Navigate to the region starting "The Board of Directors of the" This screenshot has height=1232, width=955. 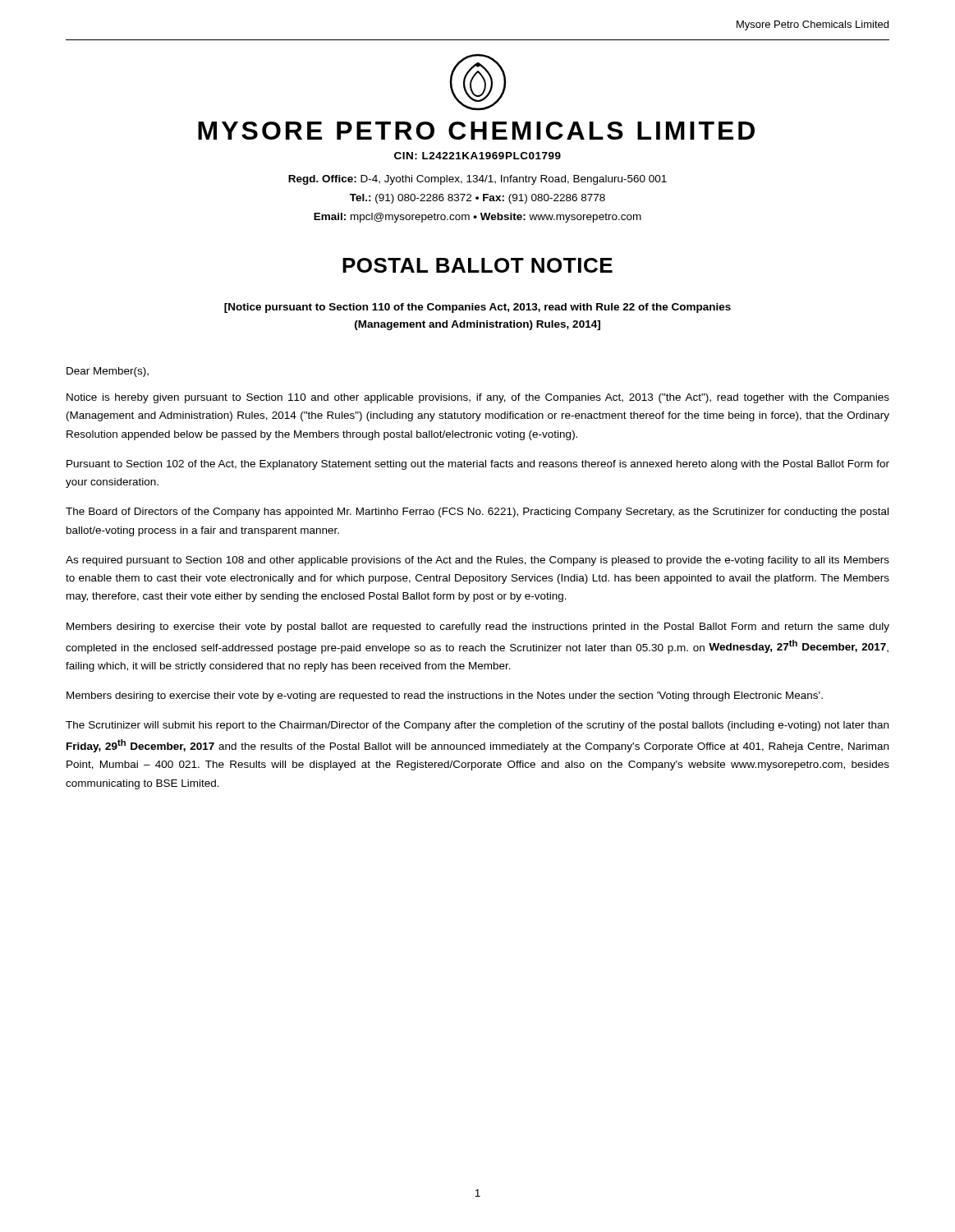coord(478,521)
